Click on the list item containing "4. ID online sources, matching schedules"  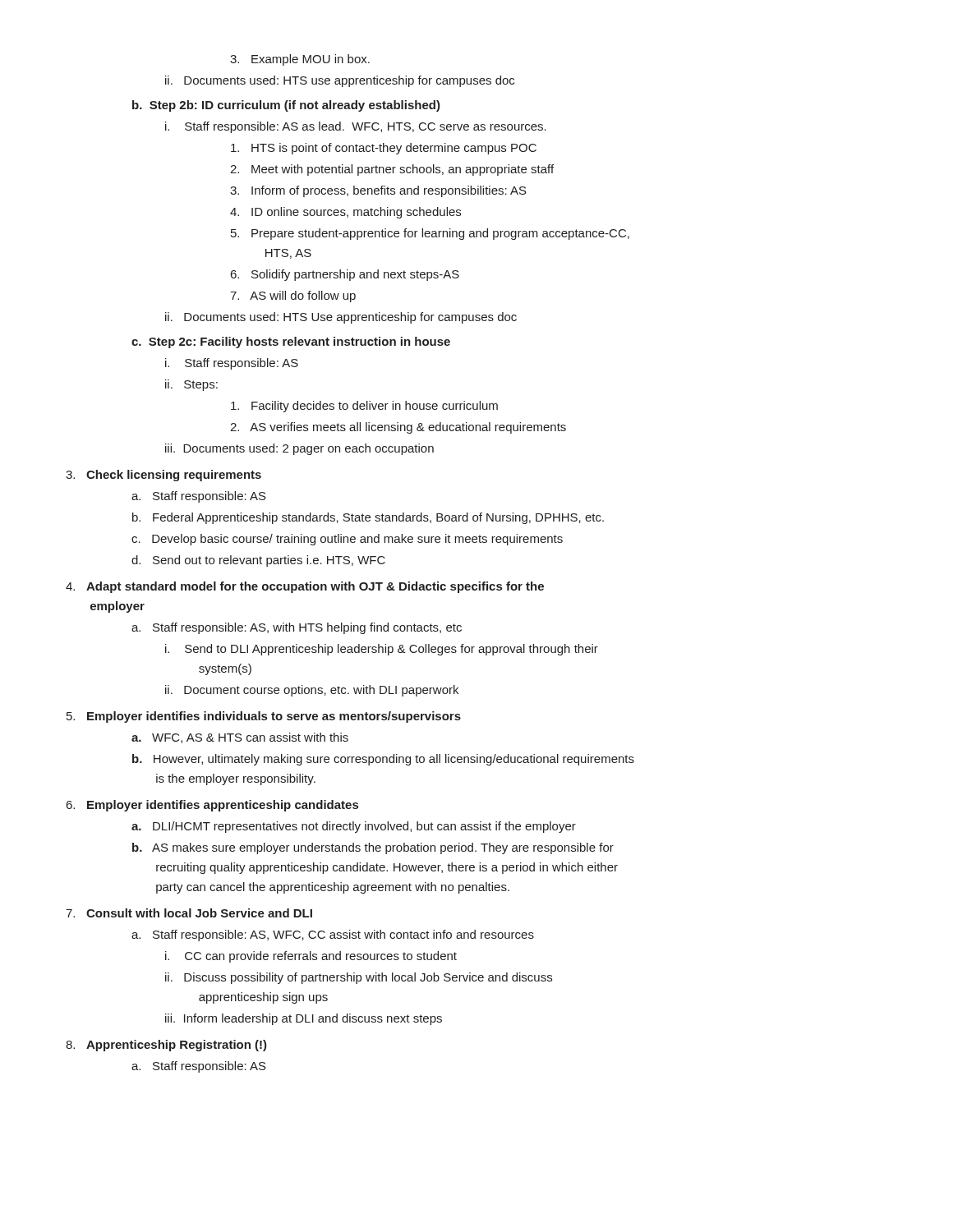click(x=346, y=211)
